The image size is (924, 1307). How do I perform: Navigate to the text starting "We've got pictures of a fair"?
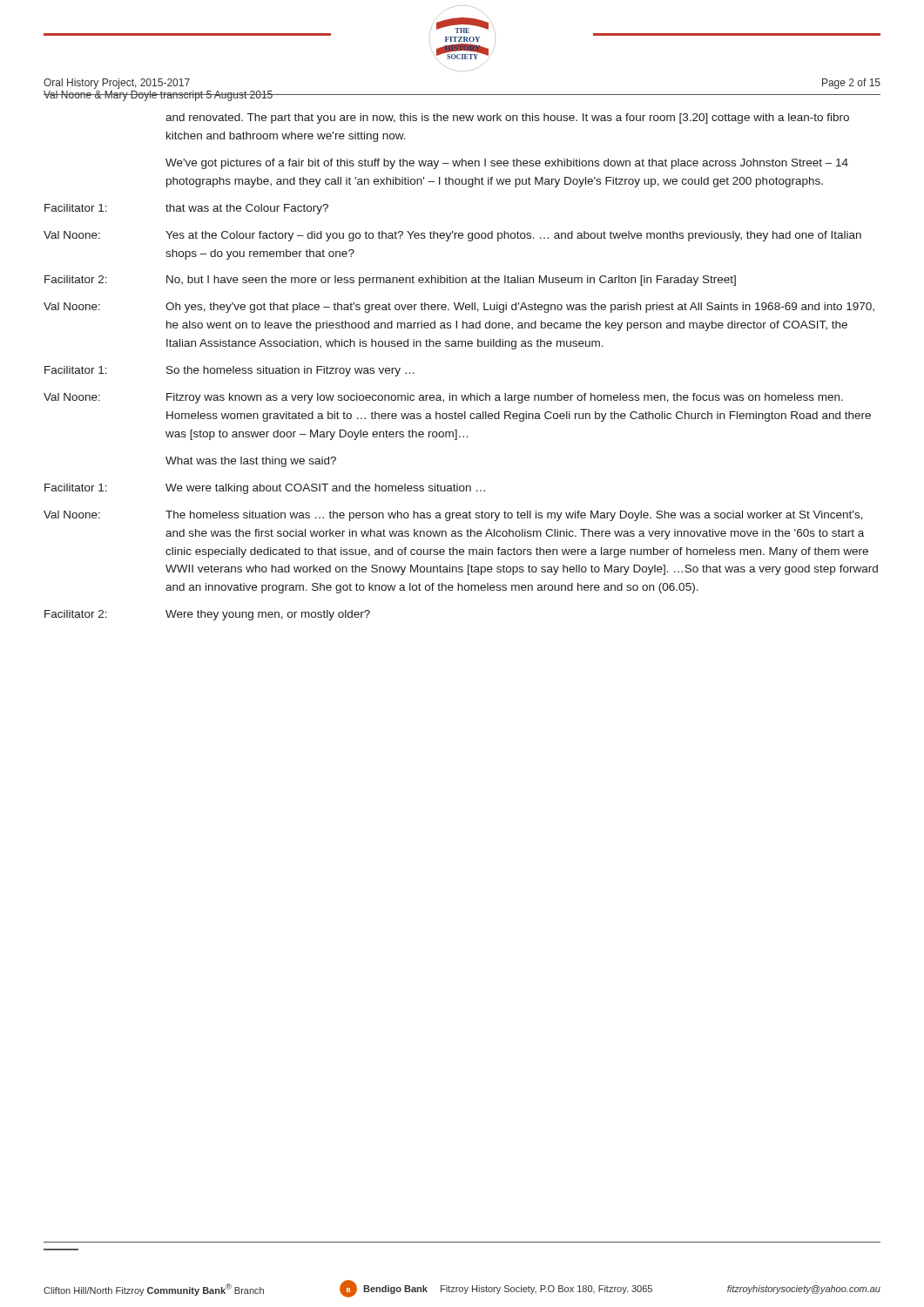coord(507,171)
